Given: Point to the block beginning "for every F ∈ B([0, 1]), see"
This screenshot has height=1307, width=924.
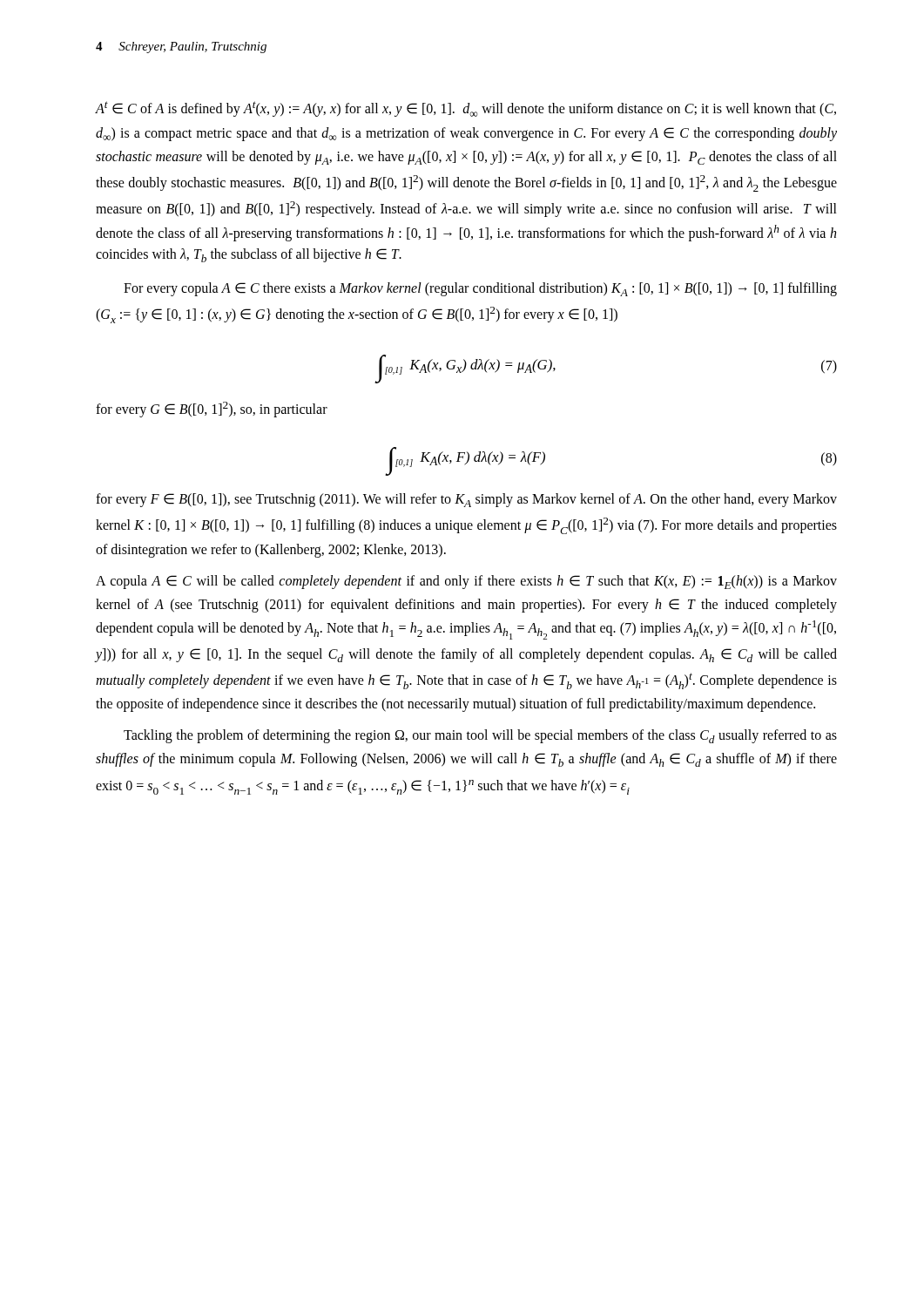Looking at the screenshot, I should 466,524.
